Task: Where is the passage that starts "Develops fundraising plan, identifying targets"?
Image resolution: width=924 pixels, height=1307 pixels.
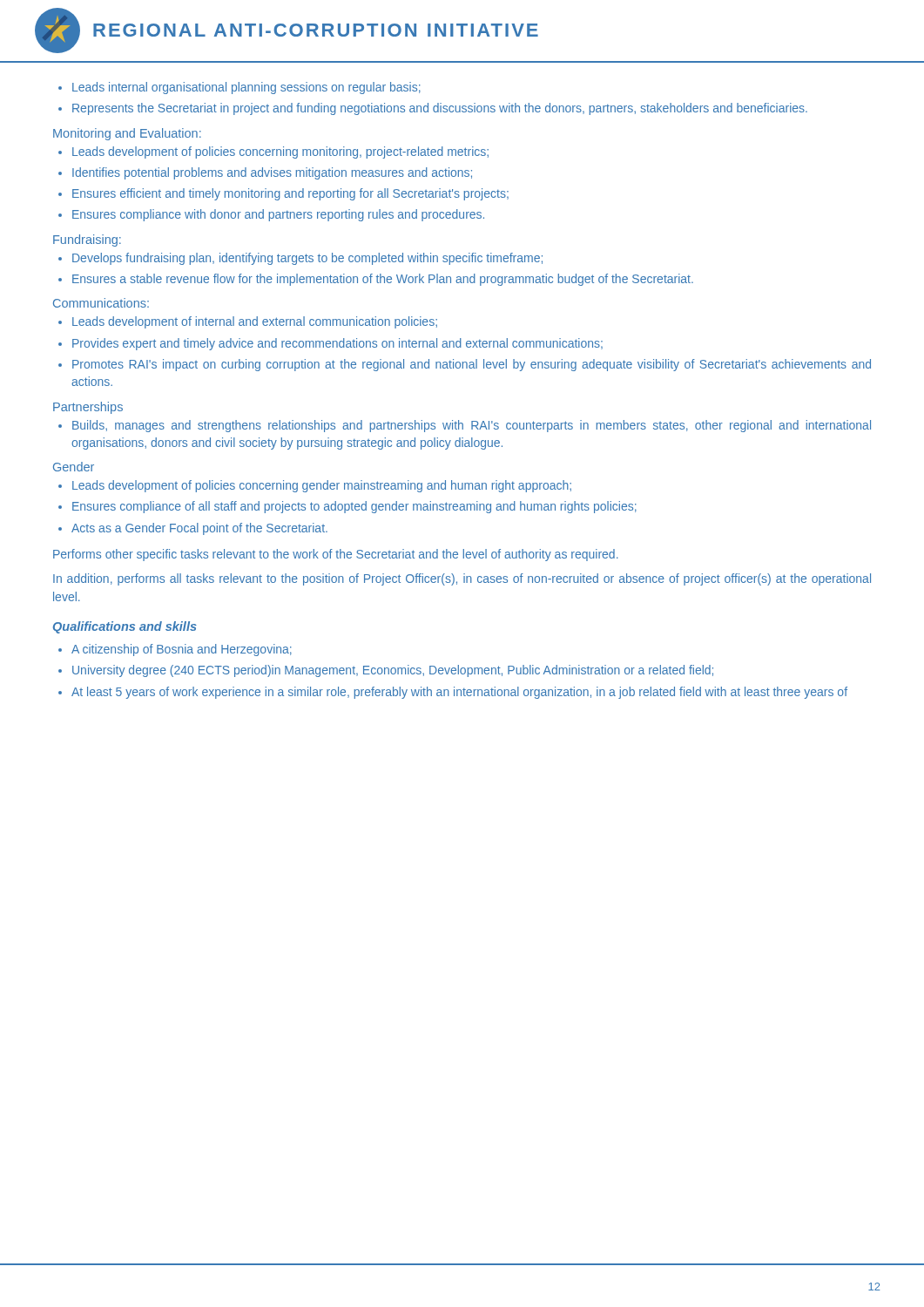Action: (472, 258)
